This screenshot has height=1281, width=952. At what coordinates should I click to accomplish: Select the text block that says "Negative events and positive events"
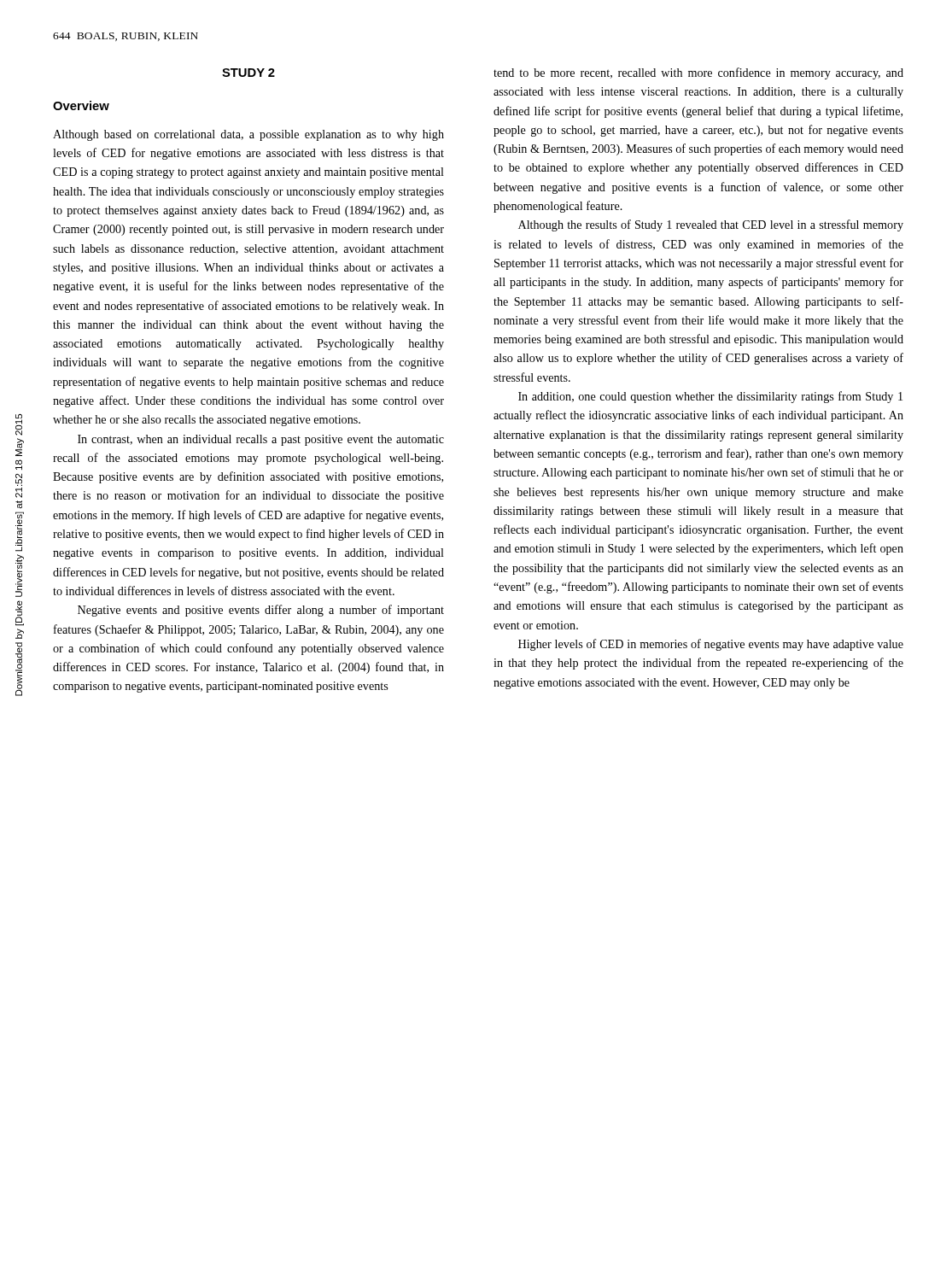click(x=248, y=648)
